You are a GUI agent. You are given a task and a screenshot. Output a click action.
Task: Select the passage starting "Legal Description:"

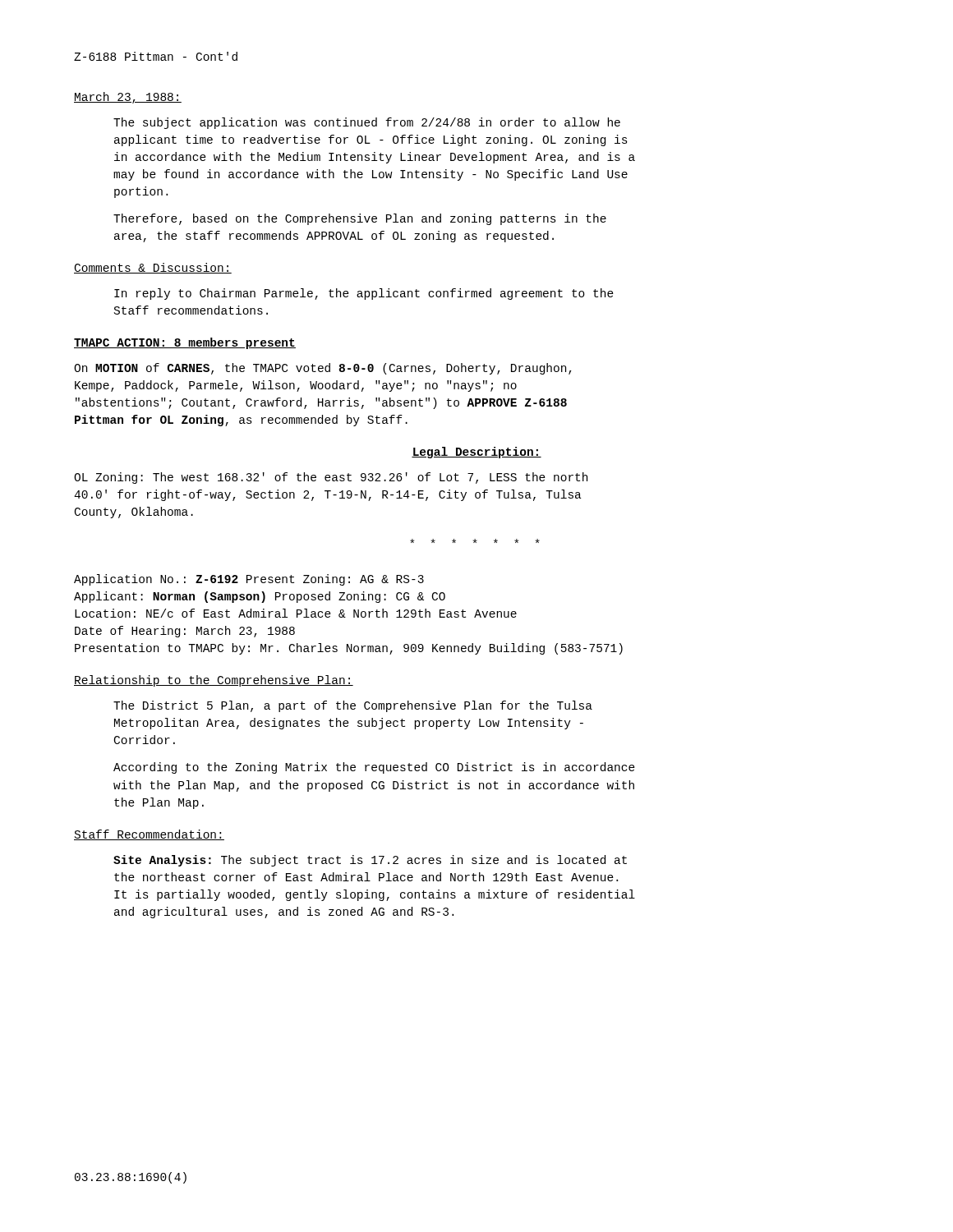[476, 453]
